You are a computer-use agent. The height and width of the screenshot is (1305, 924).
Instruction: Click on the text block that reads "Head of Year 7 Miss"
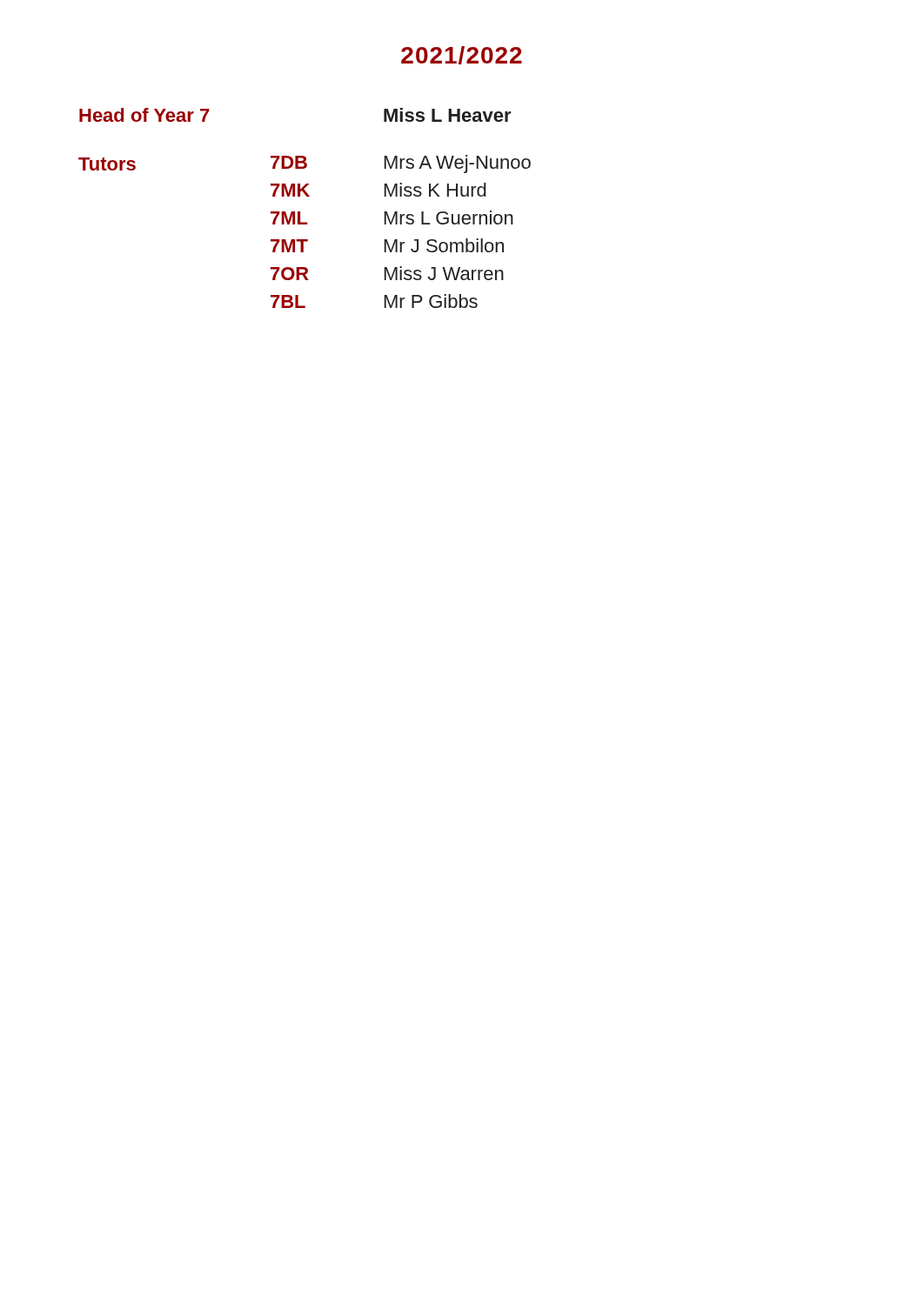[140, 114]
